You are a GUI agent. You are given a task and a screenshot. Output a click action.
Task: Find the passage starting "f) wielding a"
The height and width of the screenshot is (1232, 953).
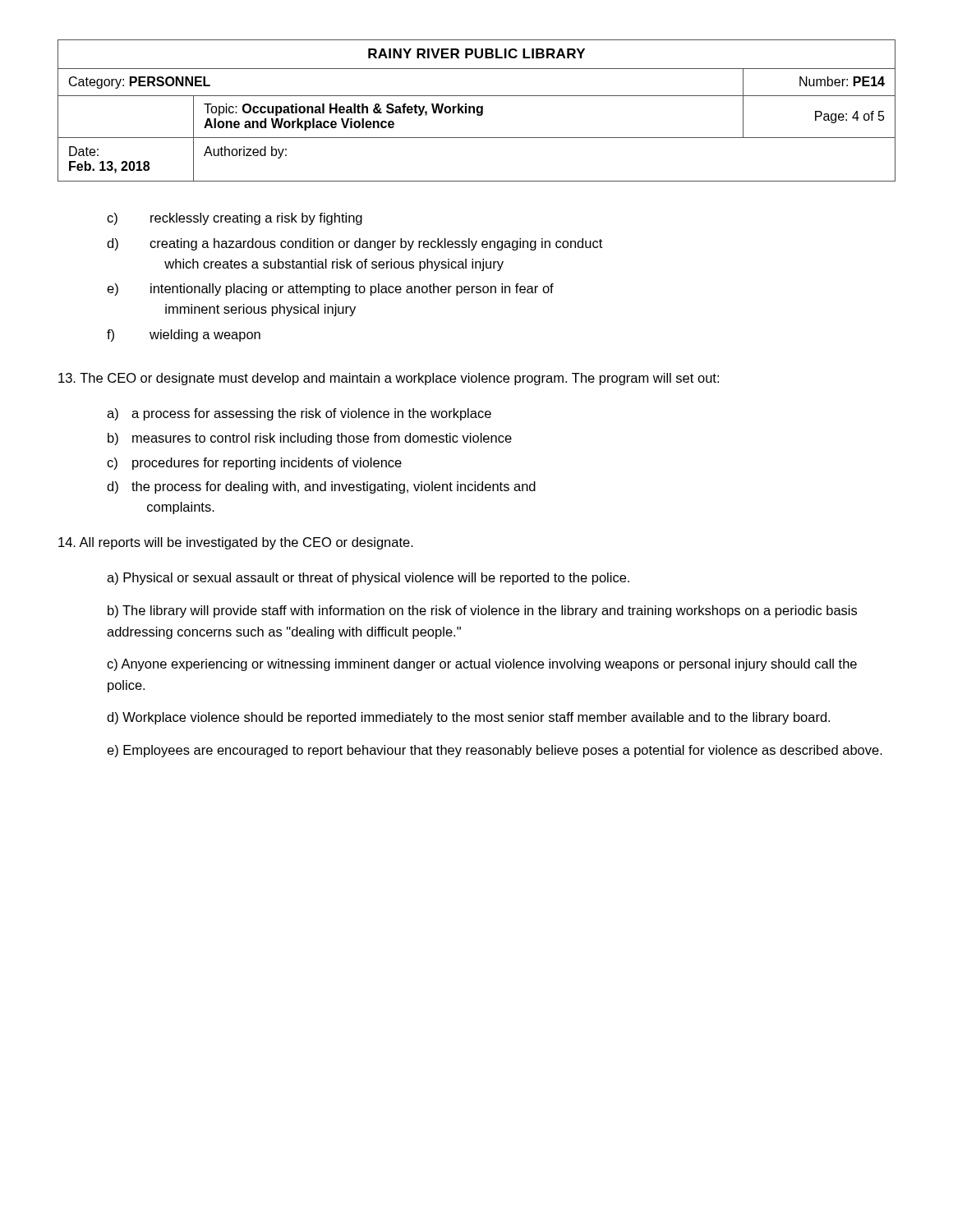click(x=184, y=336)
